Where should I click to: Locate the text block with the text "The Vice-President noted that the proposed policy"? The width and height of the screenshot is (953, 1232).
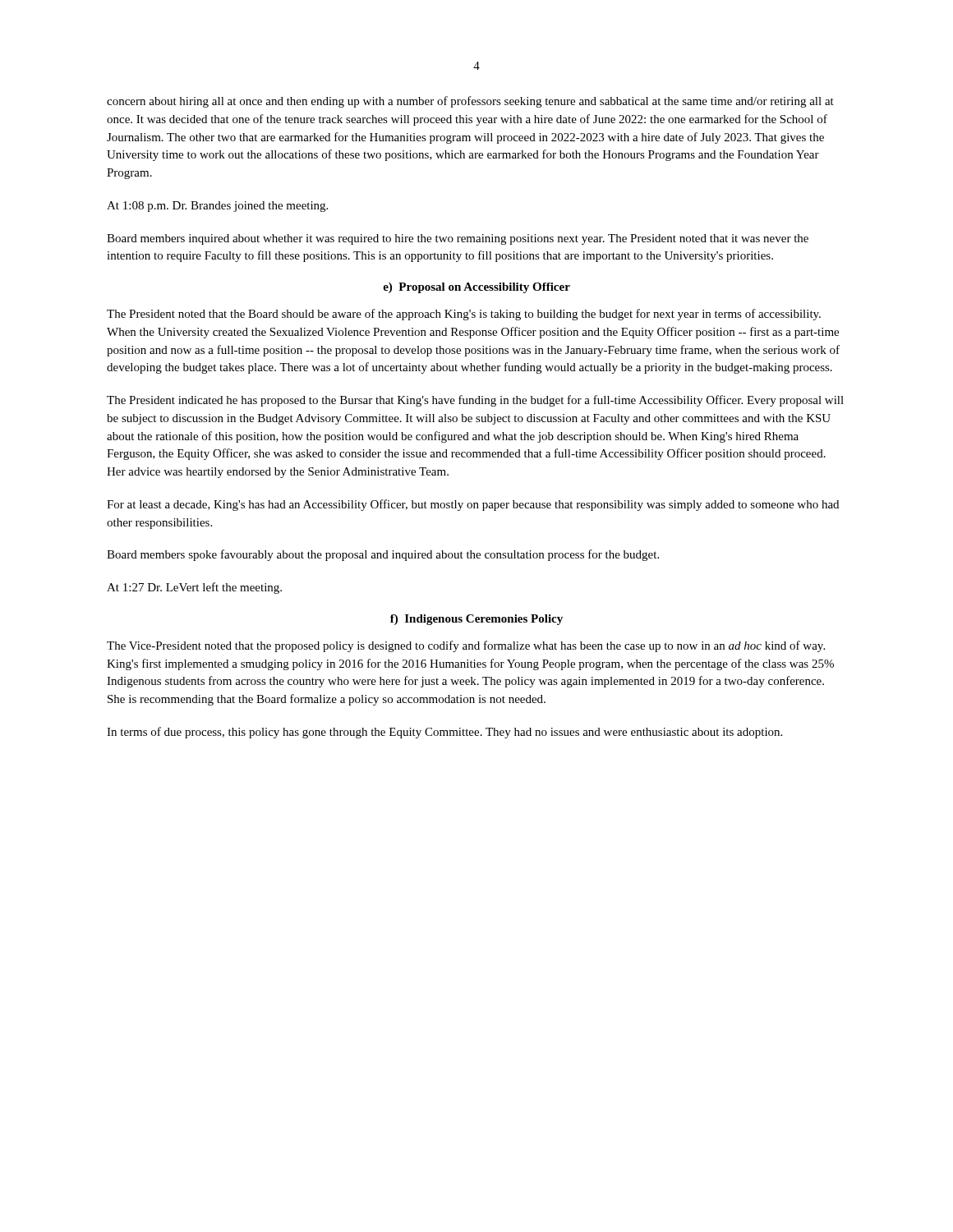tap(471, 672)
